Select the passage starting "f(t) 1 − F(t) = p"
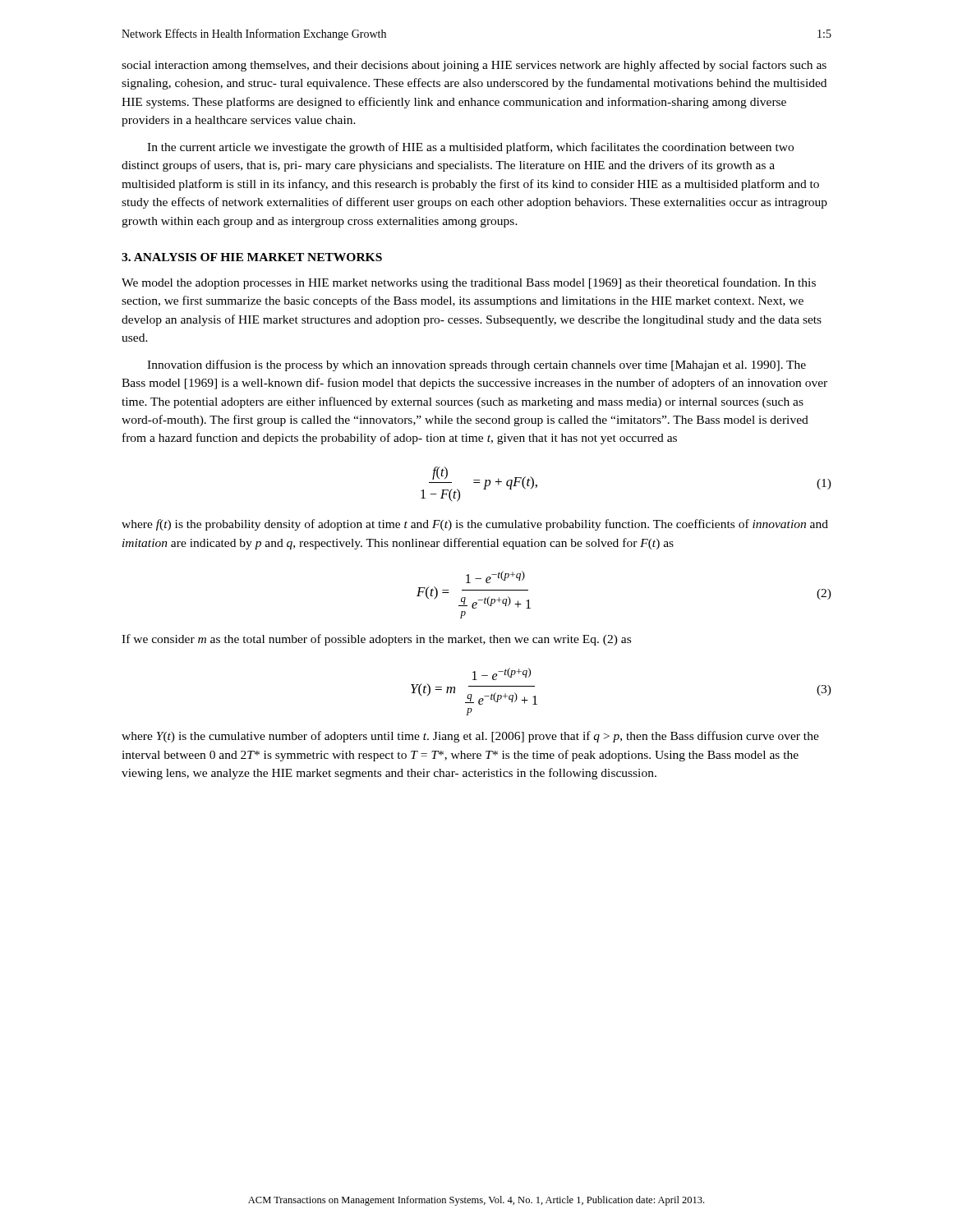Screen dimensions: 1232x953 444,483
